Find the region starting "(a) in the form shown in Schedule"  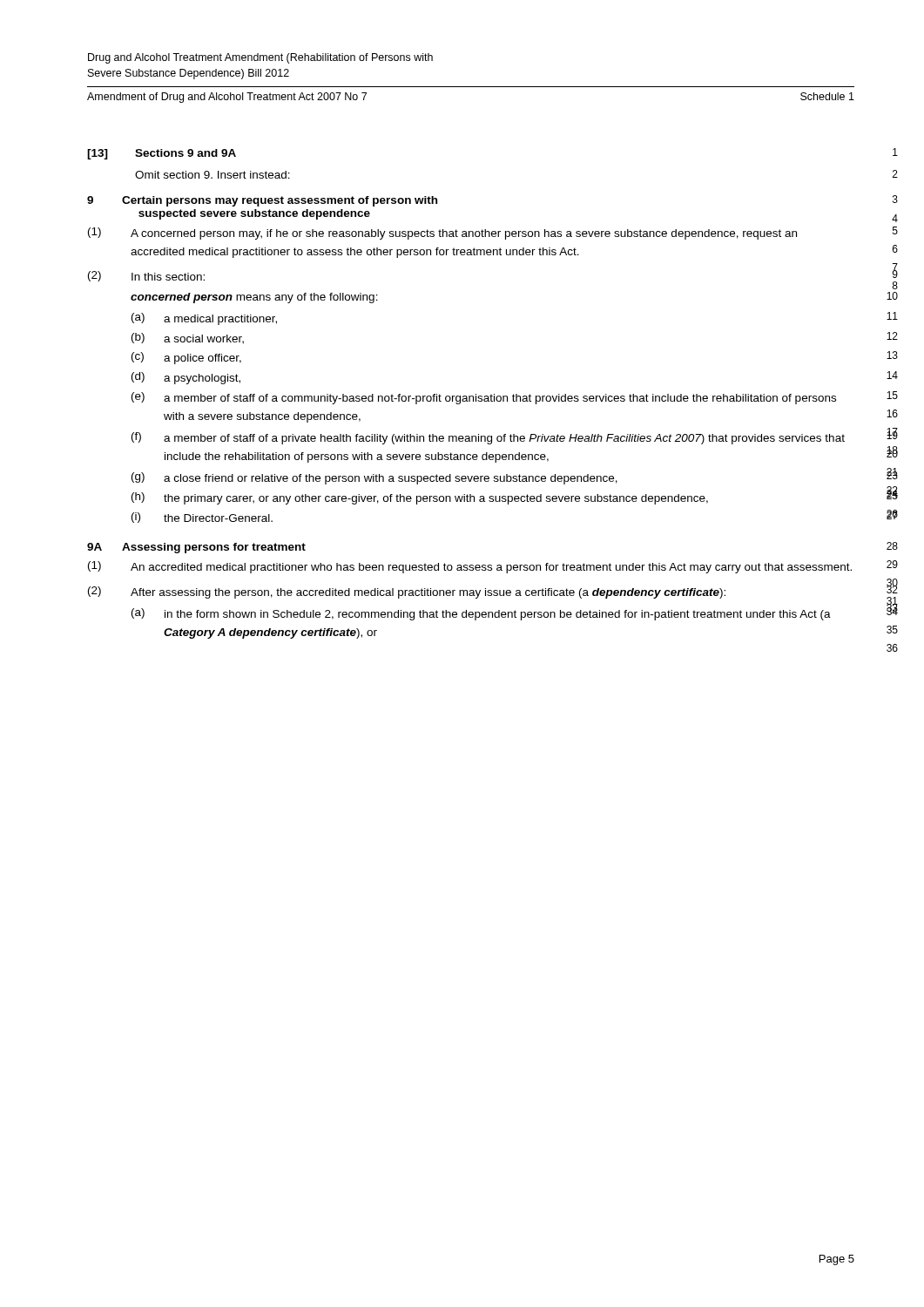click(492, 624)
